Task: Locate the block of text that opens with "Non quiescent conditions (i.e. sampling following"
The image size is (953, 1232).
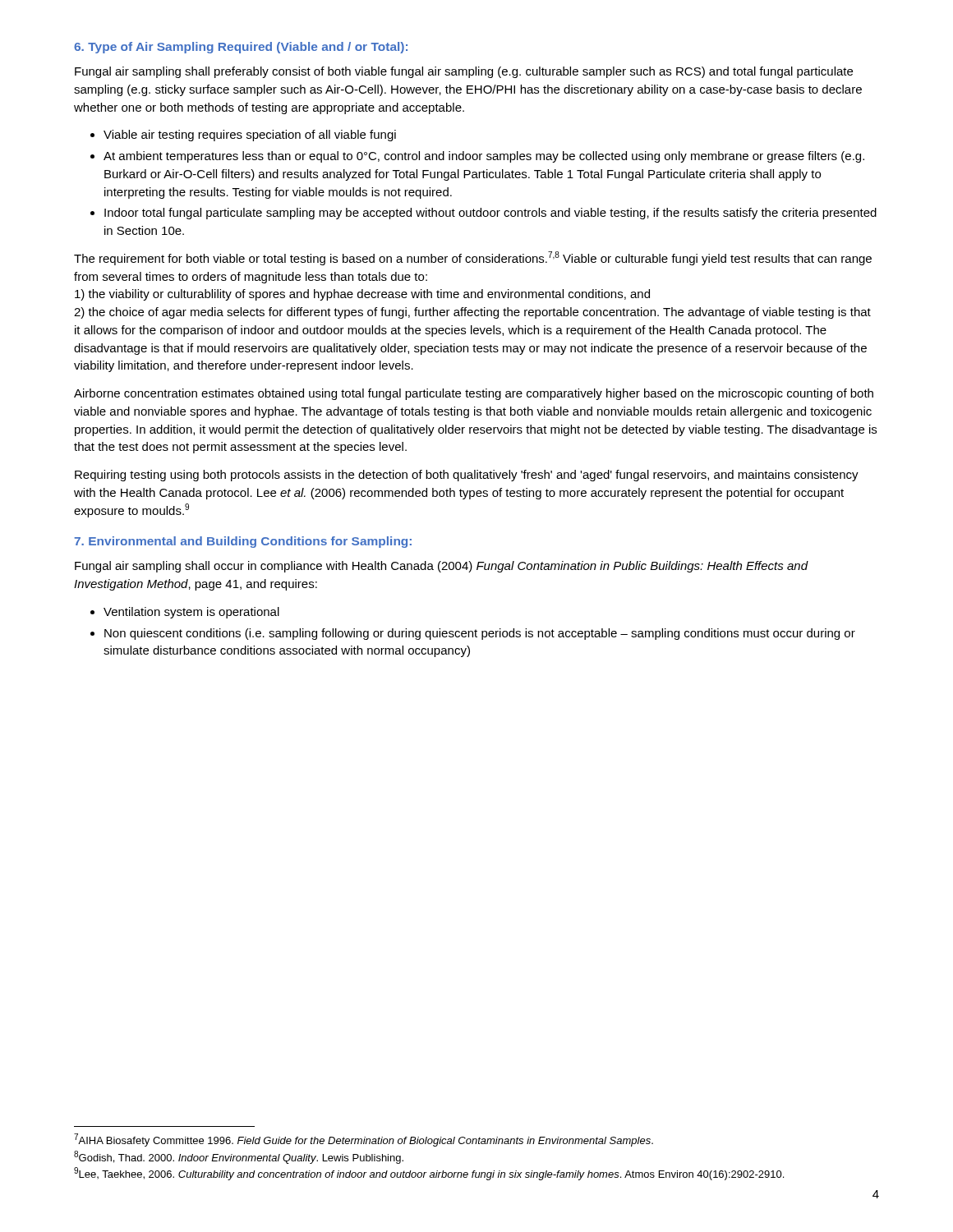Action: (x=479, y=641)
